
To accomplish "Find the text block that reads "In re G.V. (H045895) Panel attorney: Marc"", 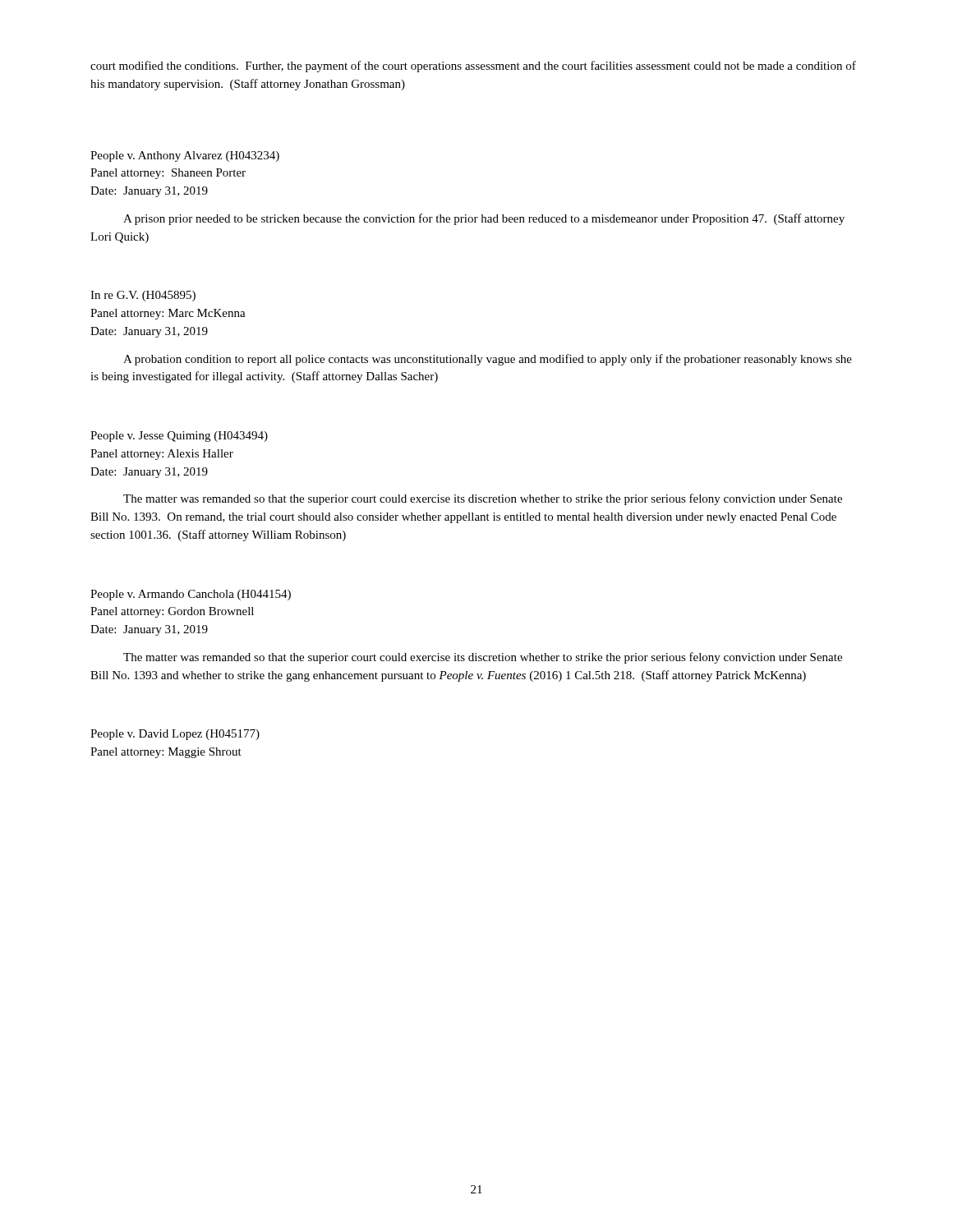I will click(x=143, y=296).
